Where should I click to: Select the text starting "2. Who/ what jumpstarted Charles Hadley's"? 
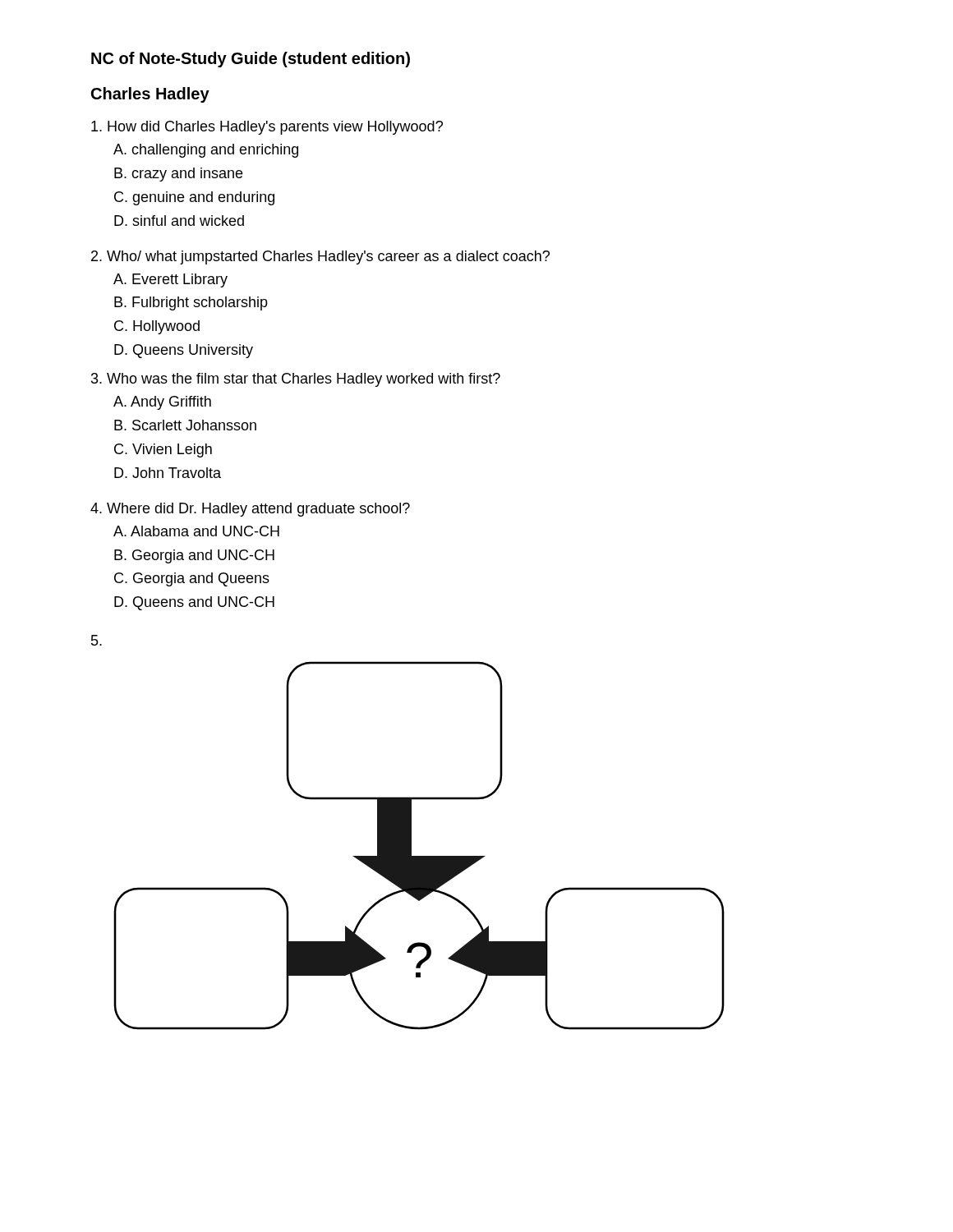[320, 257]
